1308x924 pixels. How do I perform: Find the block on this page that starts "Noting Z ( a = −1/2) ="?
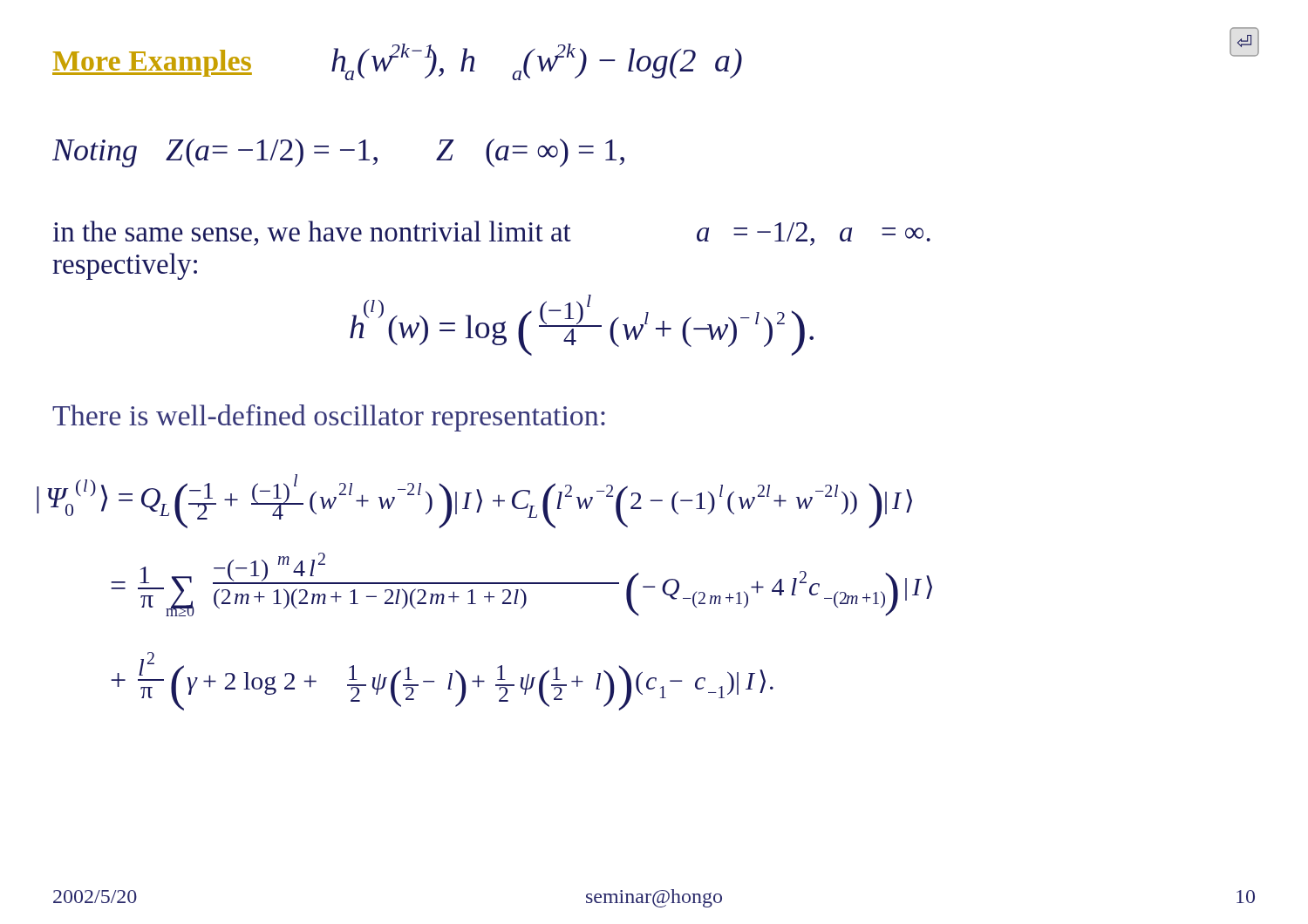[445, 148]
